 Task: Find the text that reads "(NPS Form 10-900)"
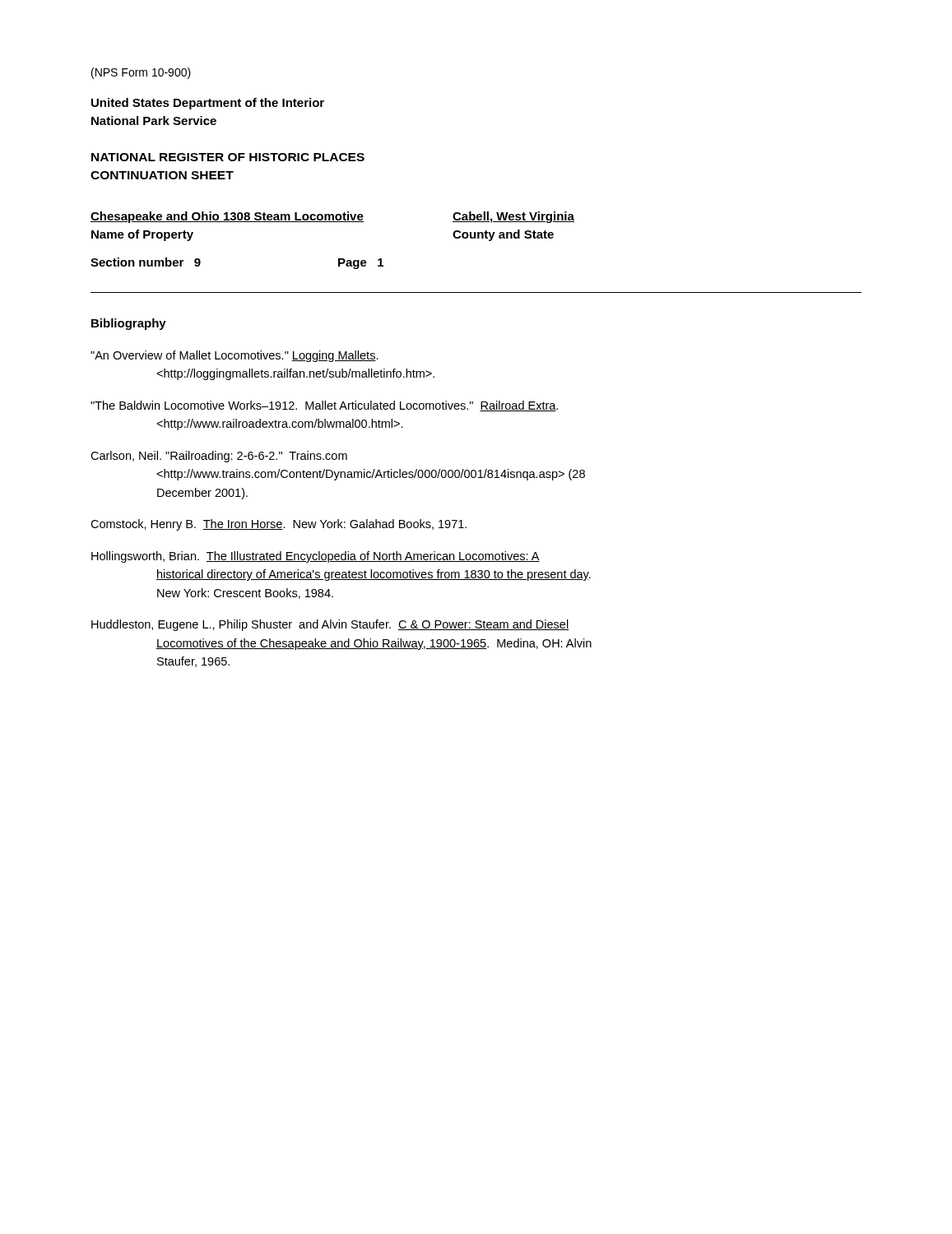point(141,72)
